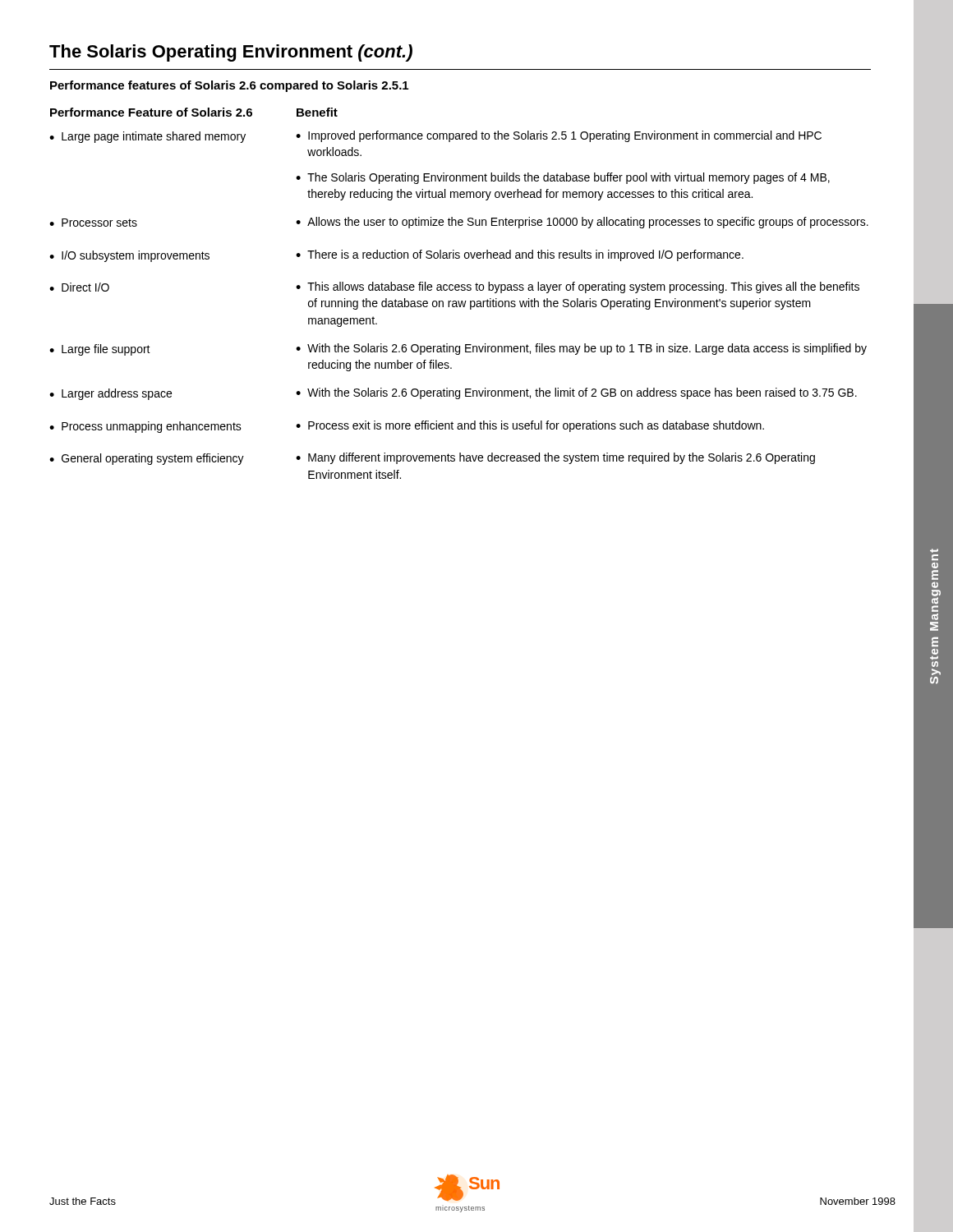Locate the list item with the text "• Allows the user"
The width and height of the screenshot is (953, 1232).
(582, 223)
